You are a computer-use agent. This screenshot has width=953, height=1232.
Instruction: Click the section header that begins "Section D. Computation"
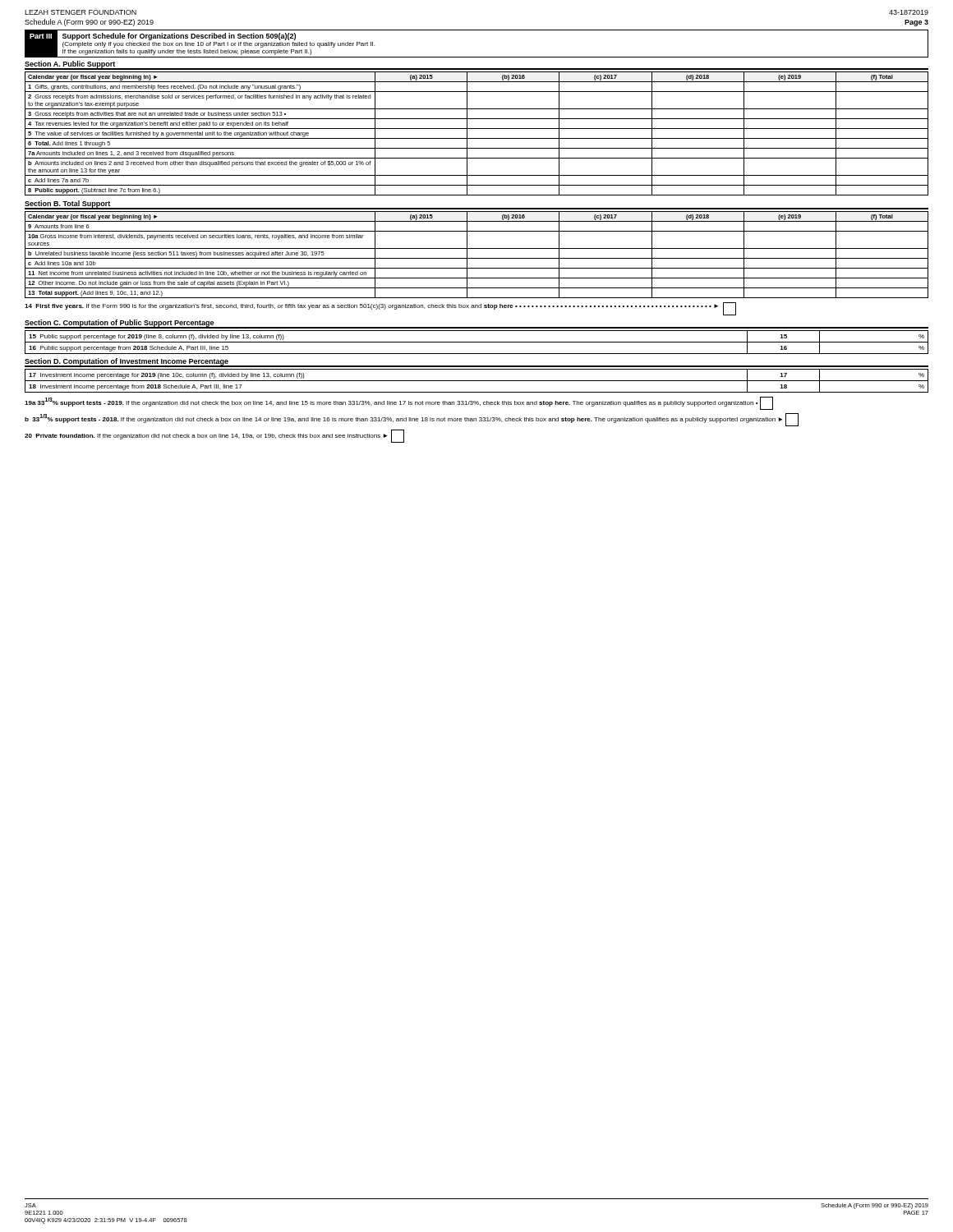[x=127, y=361]
